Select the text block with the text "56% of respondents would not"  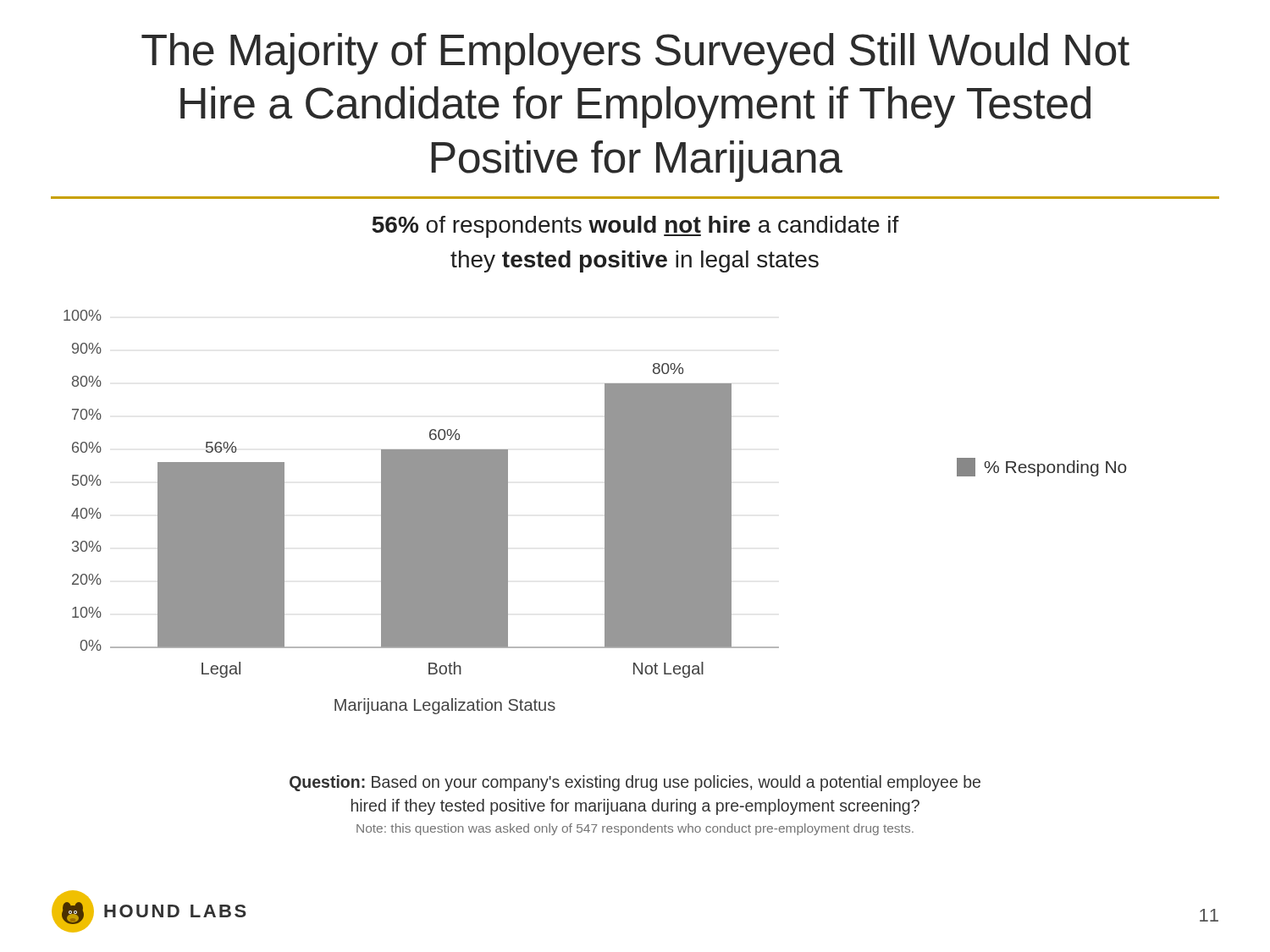pyautogui.click(x=635, y=242)
